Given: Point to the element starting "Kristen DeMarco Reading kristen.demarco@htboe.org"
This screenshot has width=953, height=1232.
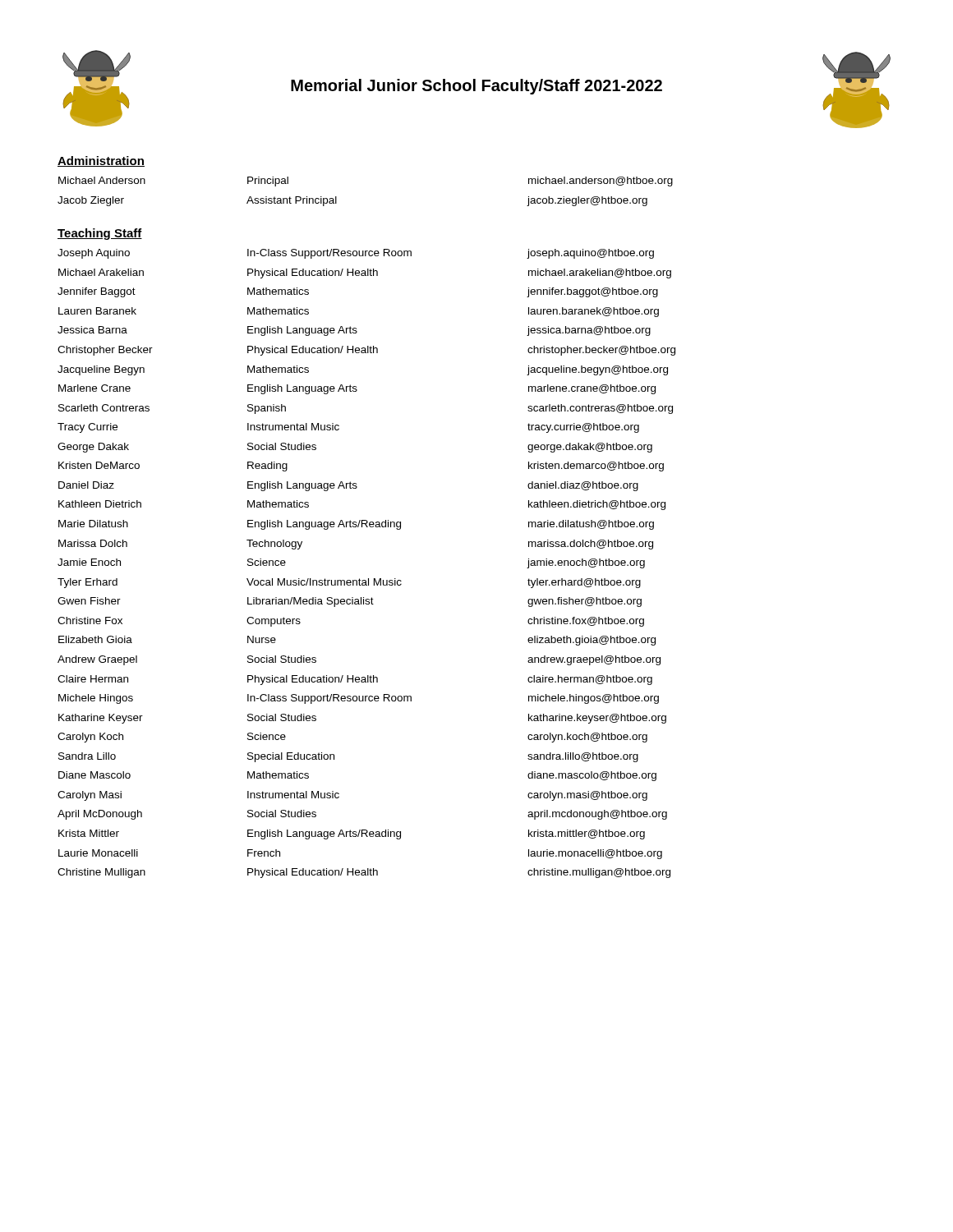Looking at the screenshot, I should [100, 468].
